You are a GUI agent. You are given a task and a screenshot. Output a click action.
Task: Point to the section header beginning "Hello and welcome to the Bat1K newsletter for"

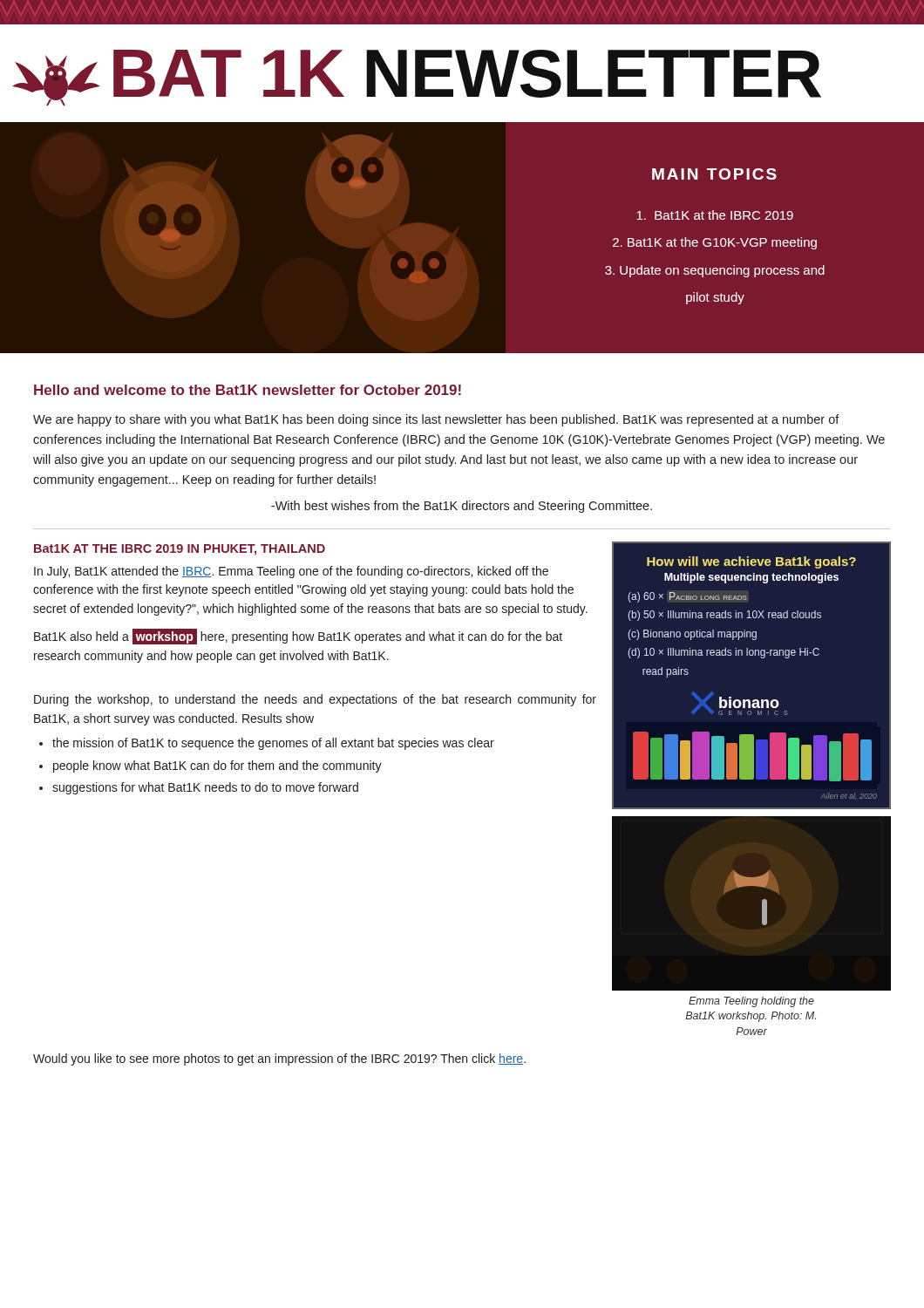coord(248,390)
